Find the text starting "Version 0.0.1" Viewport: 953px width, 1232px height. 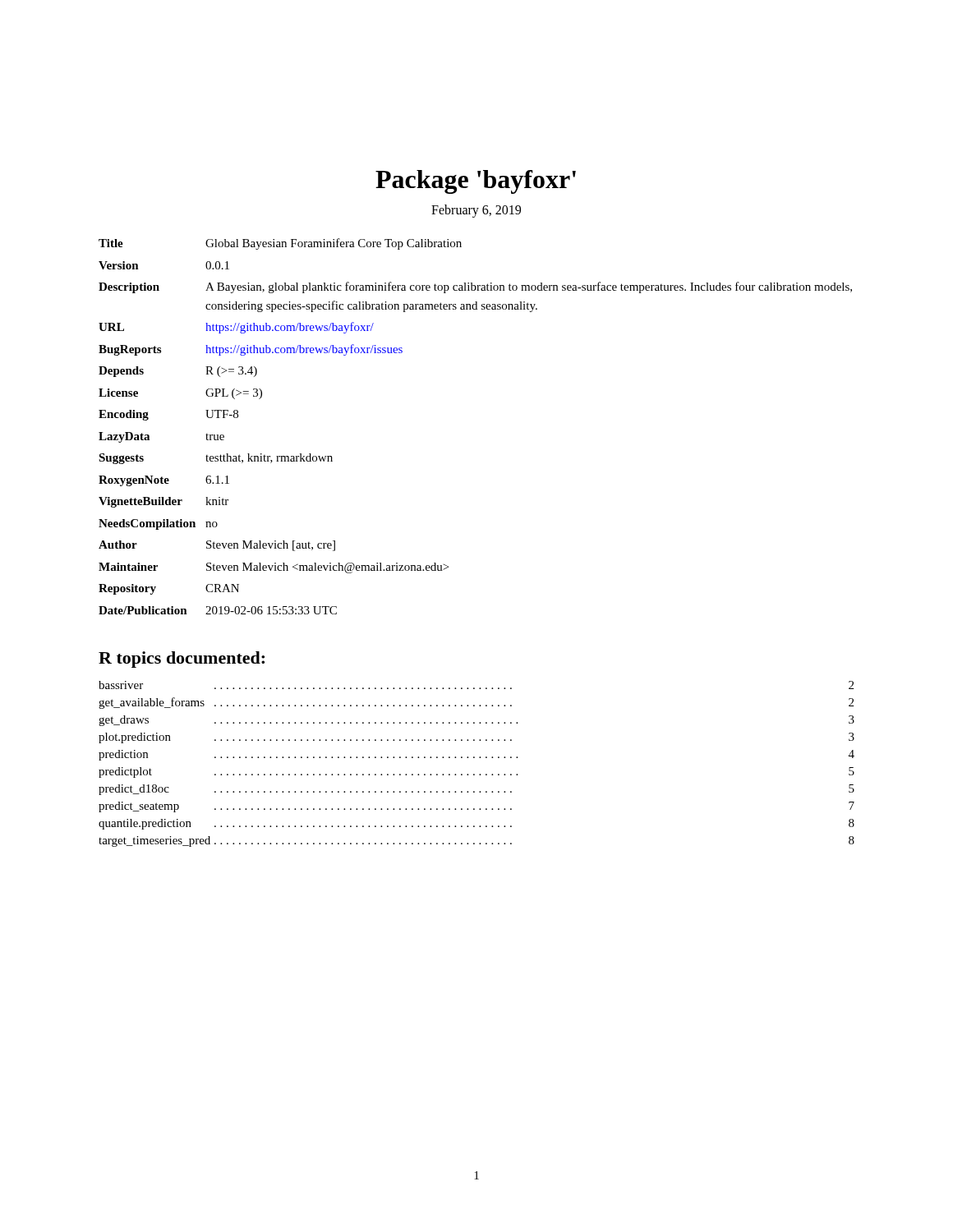point(110,265)
